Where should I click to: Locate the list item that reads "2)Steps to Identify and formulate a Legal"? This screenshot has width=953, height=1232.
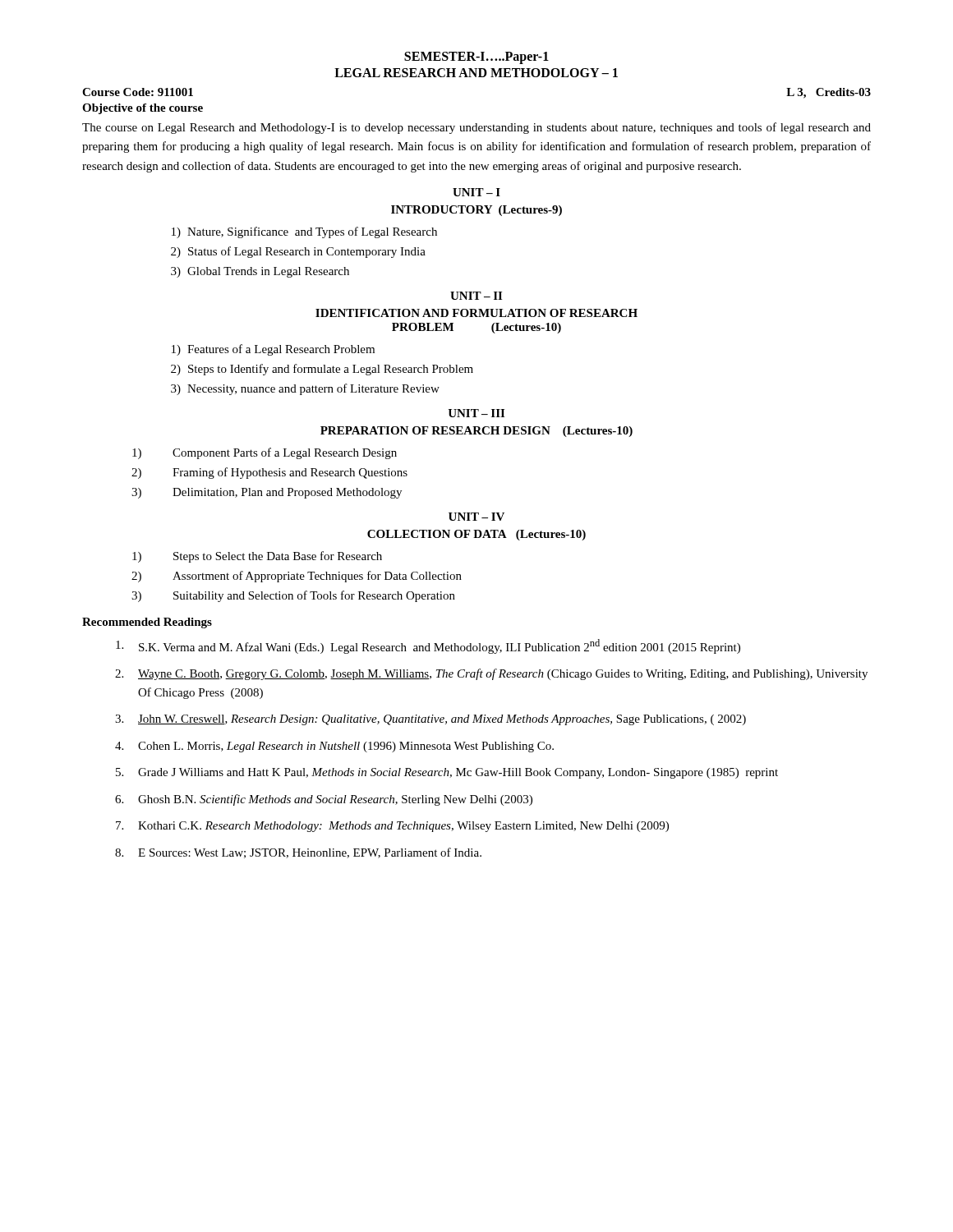(x=322, y=370)
